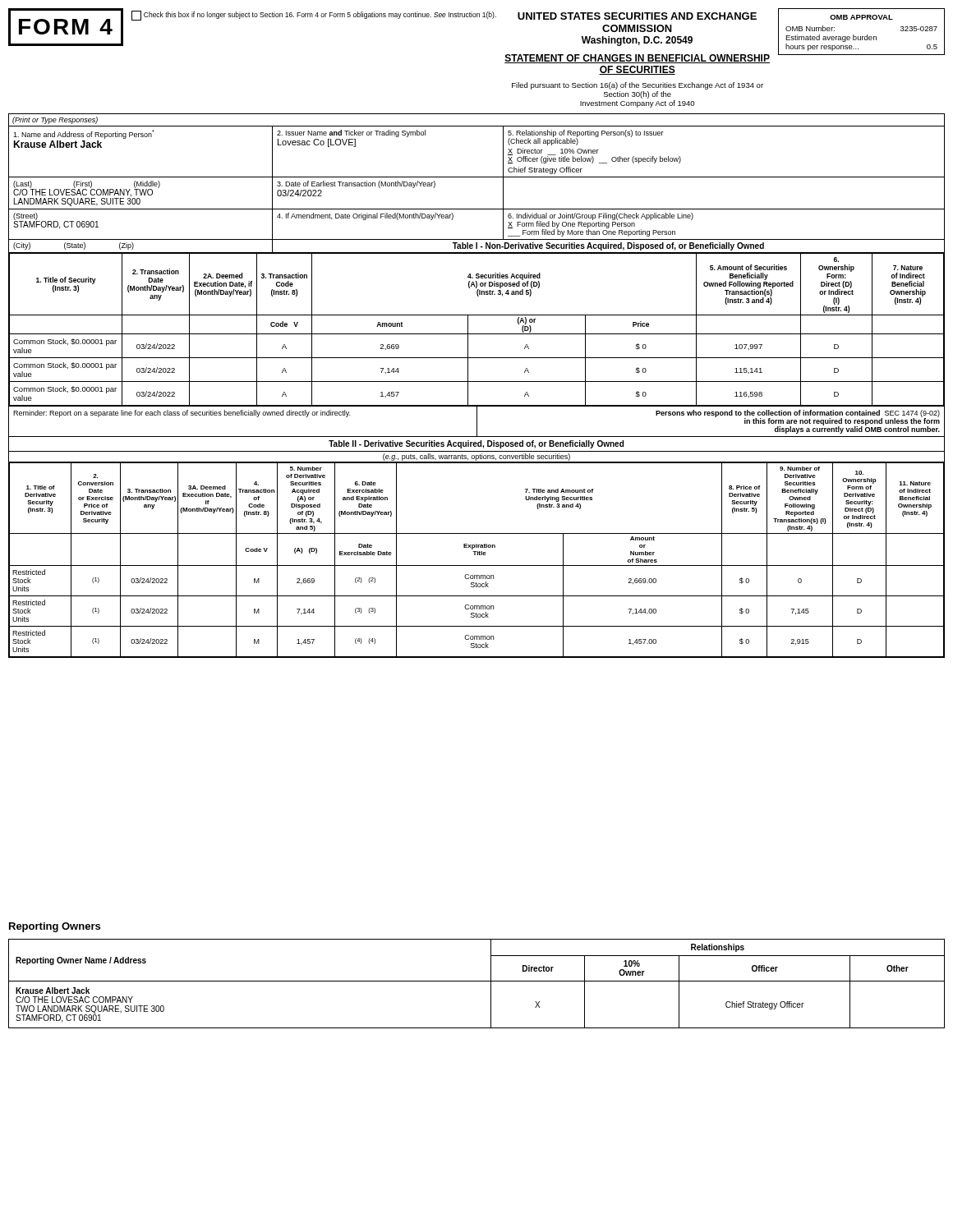Viewport: 953px width, 1232px height.
Task: Locate the title containing "FORM 4"
Action: [66, 27]
